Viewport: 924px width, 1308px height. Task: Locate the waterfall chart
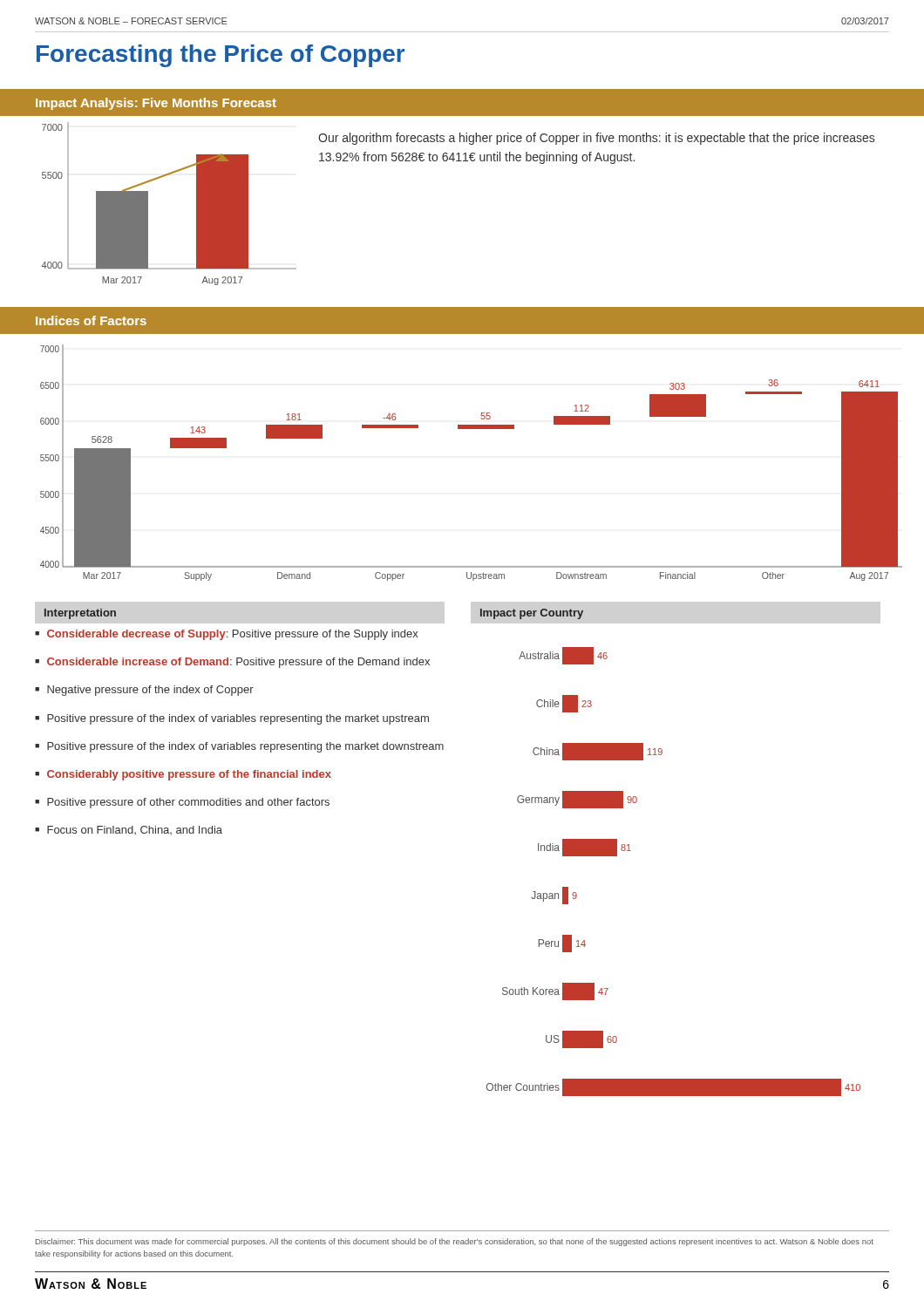coord(466,458)
